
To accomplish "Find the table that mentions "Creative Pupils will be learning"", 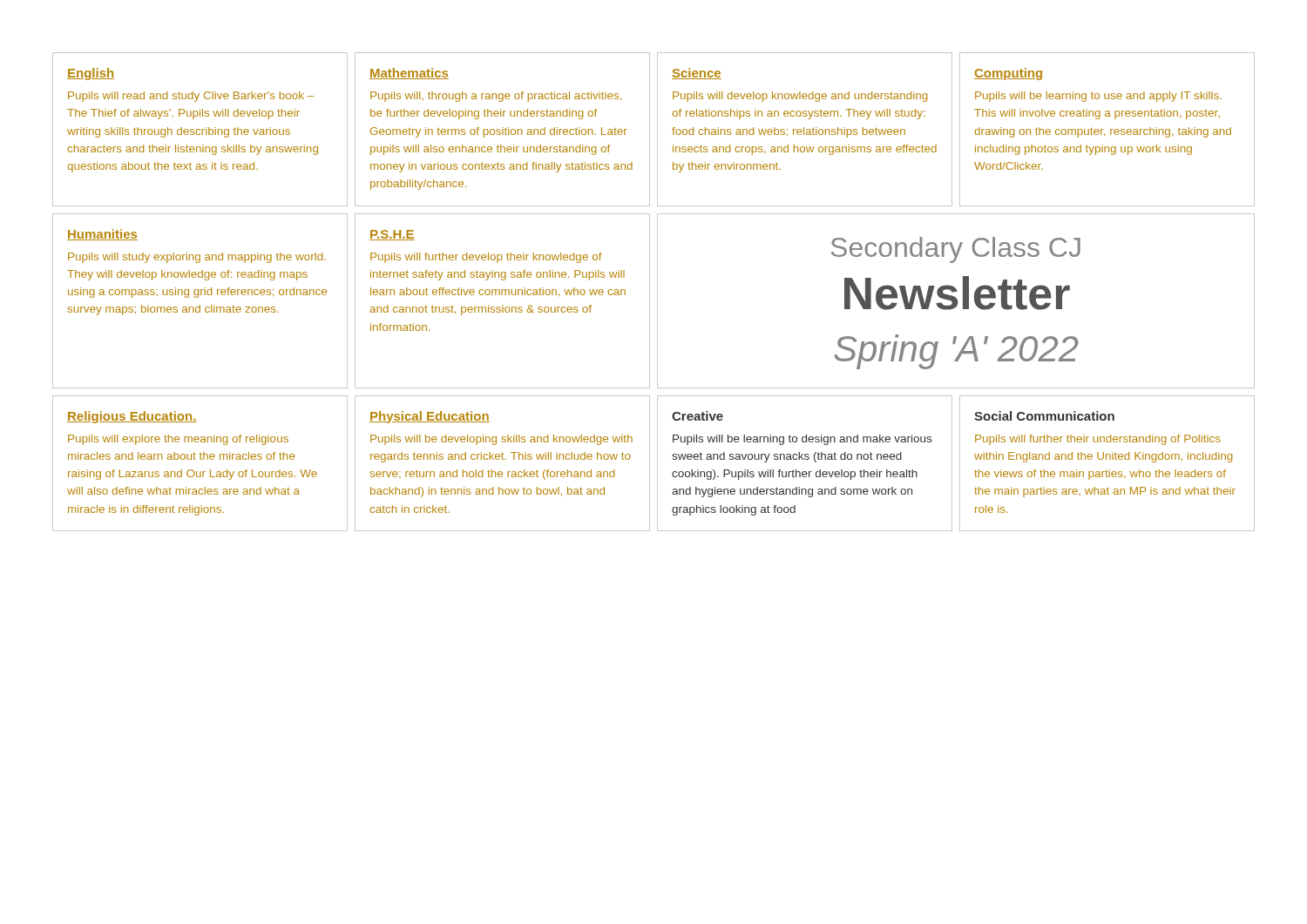I will pos(805,463).
